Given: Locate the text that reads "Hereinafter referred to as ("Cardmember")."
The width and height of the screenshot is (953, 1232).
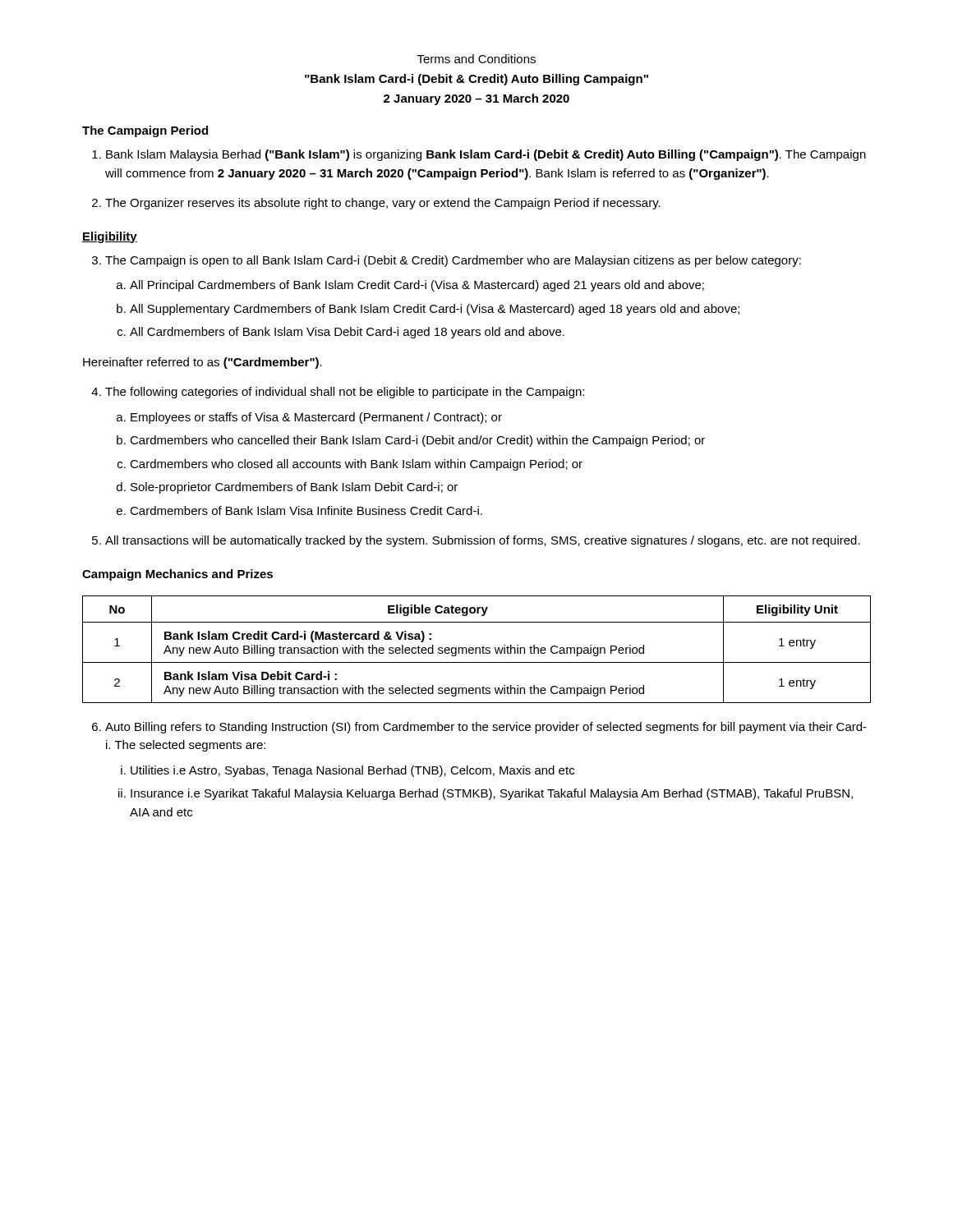Looking at the screenshot, I should click(202, 361).
